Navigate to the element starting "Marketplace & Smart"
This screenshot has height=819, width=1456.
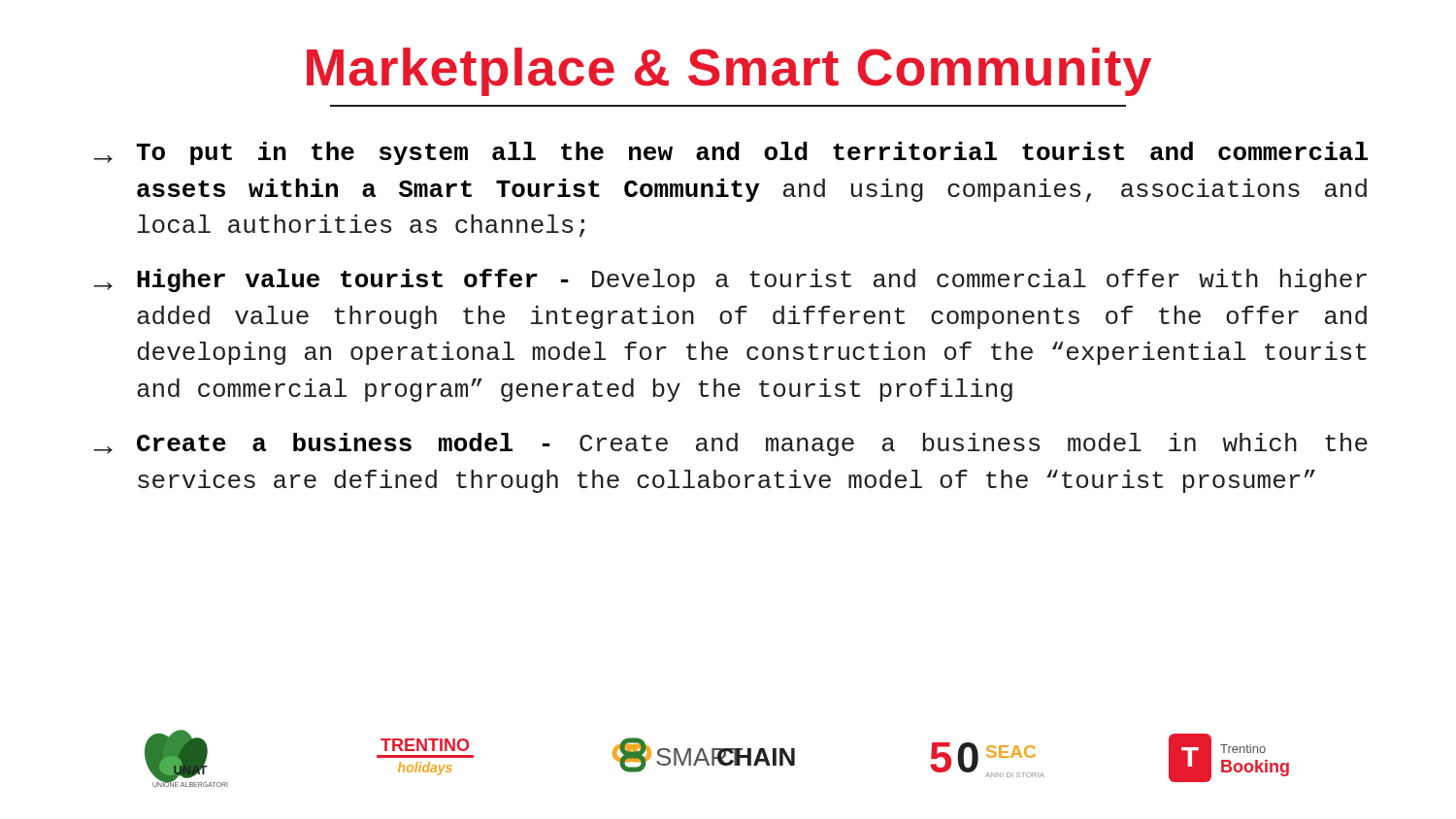(x=728, y=72)
